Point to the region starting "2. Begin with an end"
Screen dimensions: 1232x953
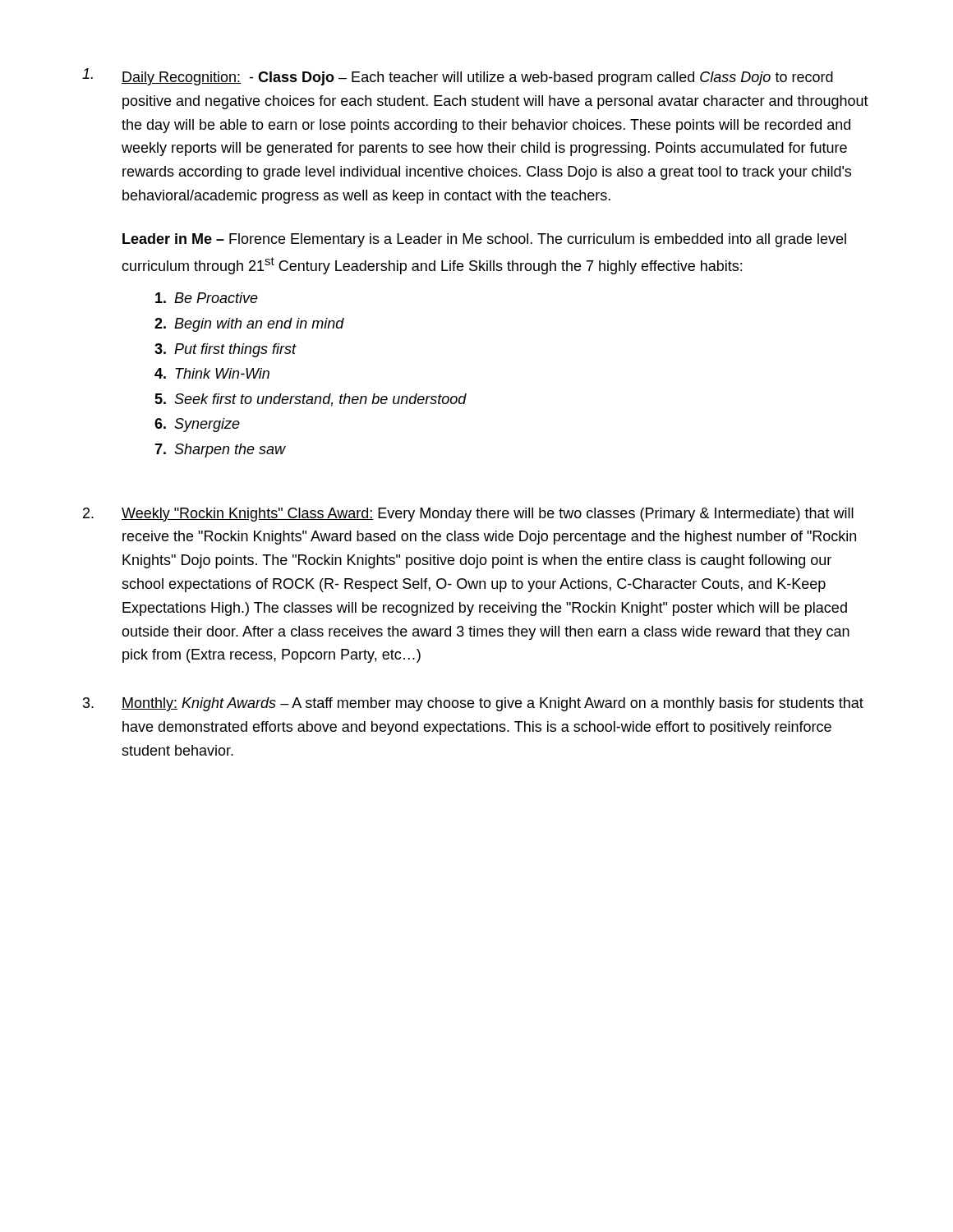[249, 325]
